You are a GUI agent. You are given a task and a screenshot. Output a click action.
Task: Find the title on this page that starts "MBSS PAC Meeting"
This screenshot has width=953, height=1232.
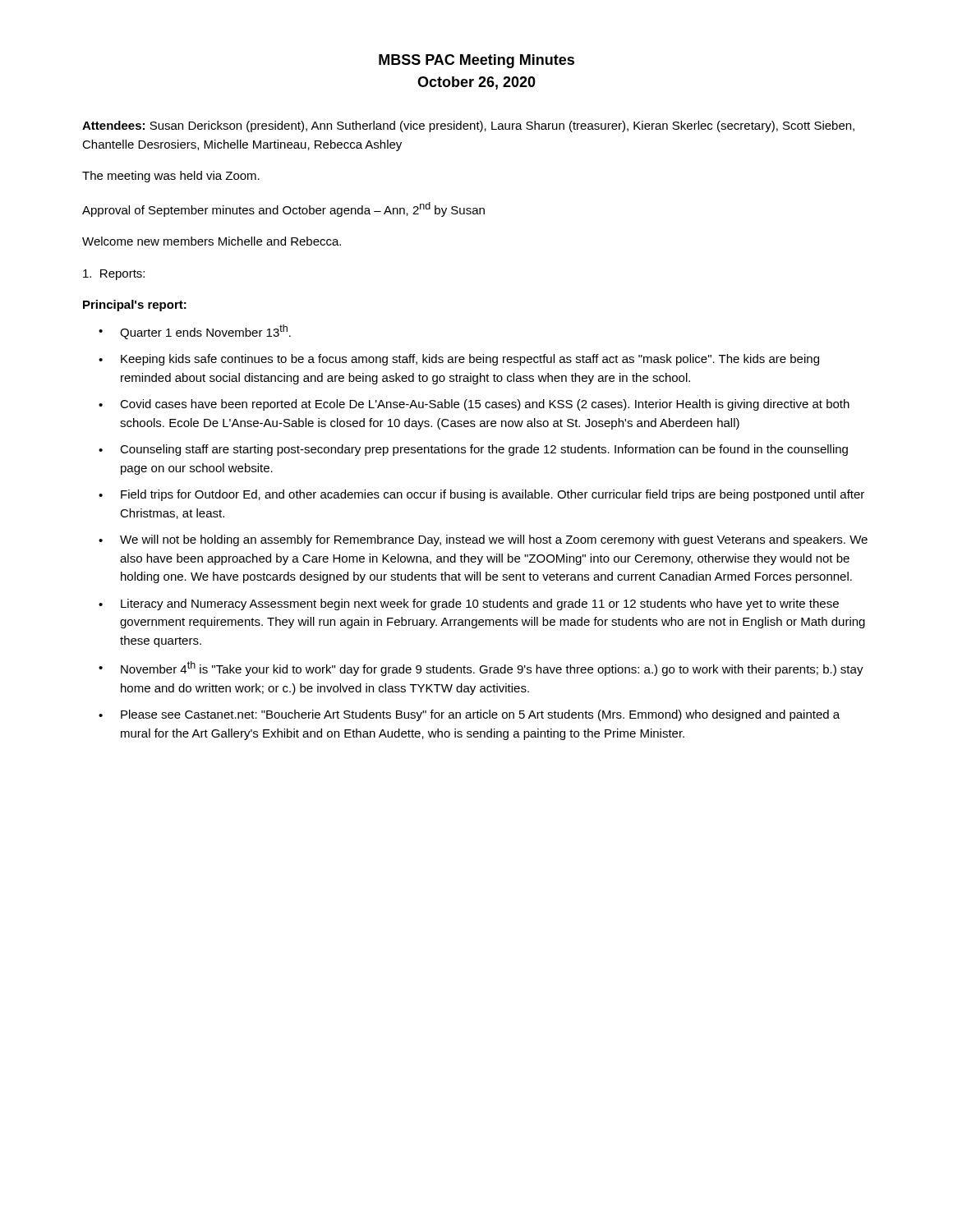pyautogui.click(x=476, y=71)
